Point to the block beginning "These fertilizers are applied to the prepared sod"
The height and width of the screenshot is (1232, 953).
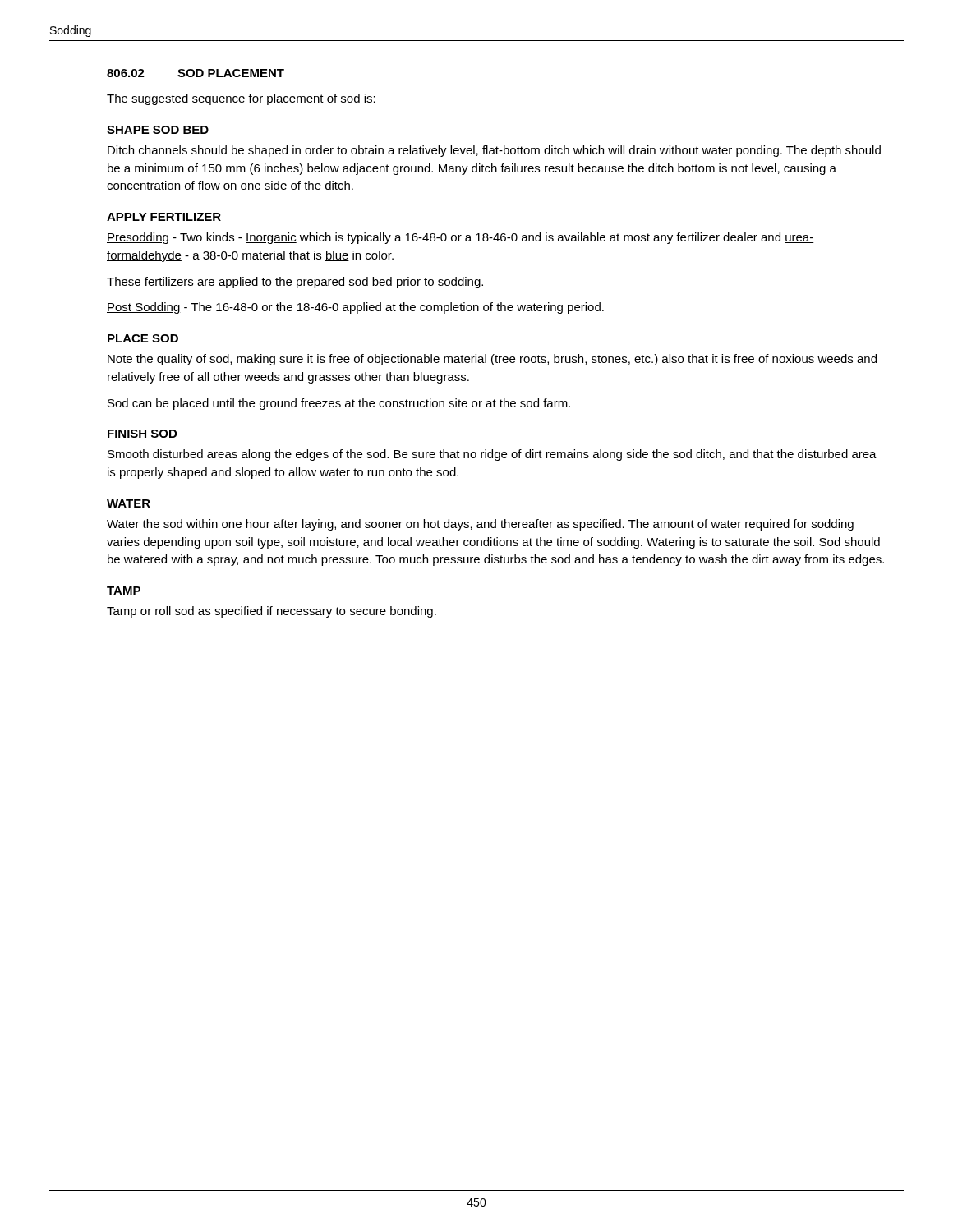[296, 281]
